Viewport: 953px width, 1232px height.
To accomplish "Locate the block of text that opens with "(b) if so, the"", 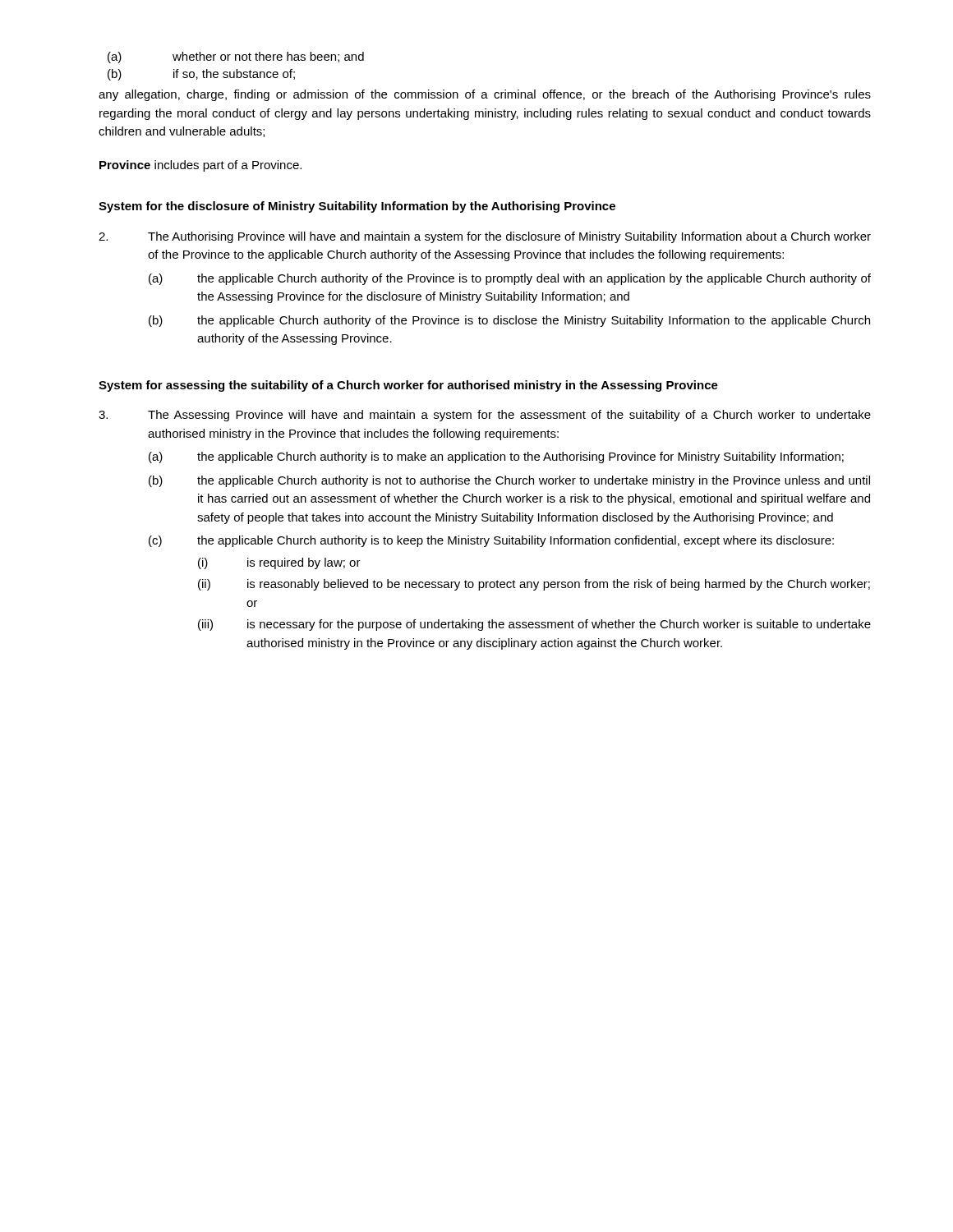I will [201, 75].
